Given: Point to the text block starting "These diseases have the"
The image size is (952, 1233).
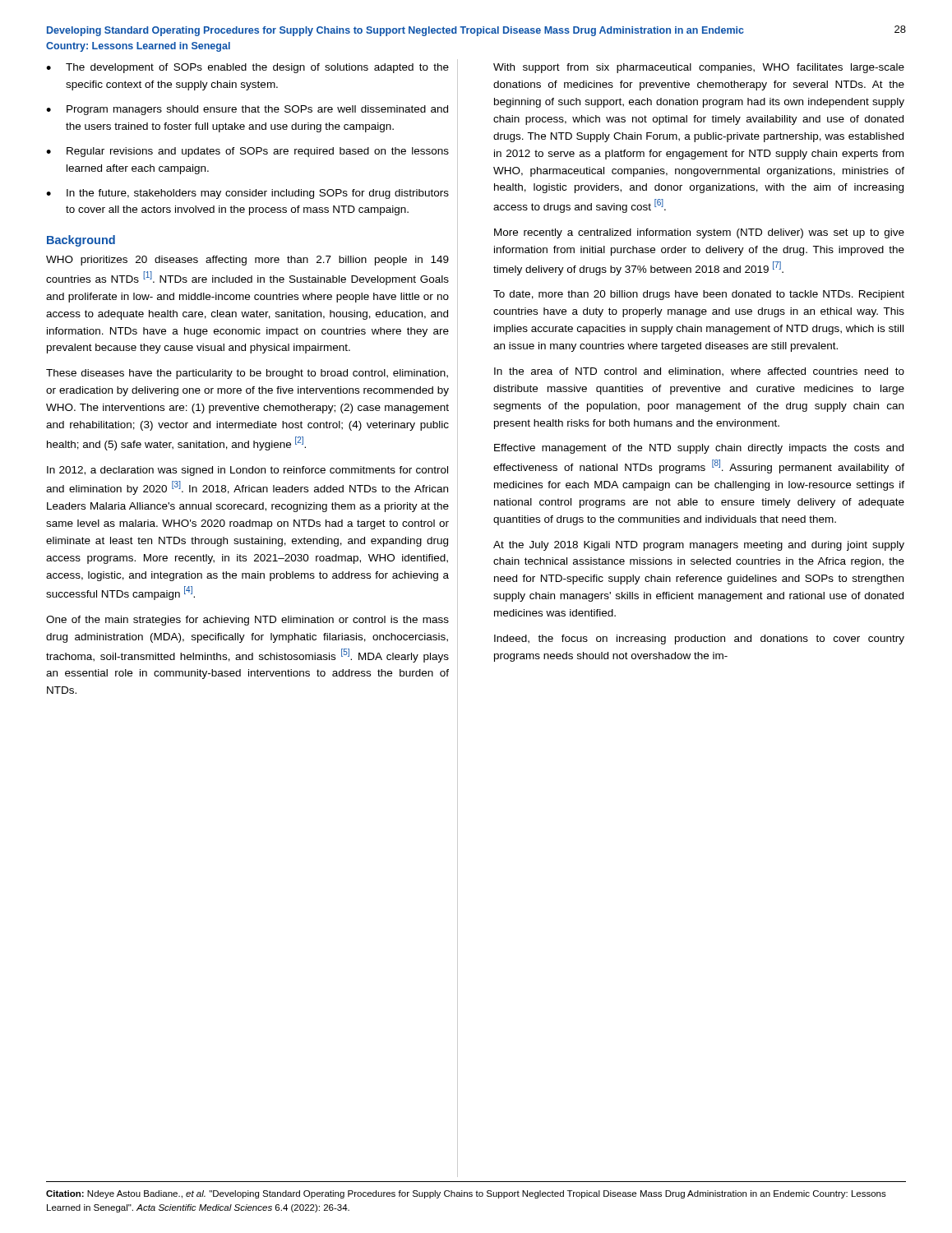Looking at the screenshot, I should (247, 409).
